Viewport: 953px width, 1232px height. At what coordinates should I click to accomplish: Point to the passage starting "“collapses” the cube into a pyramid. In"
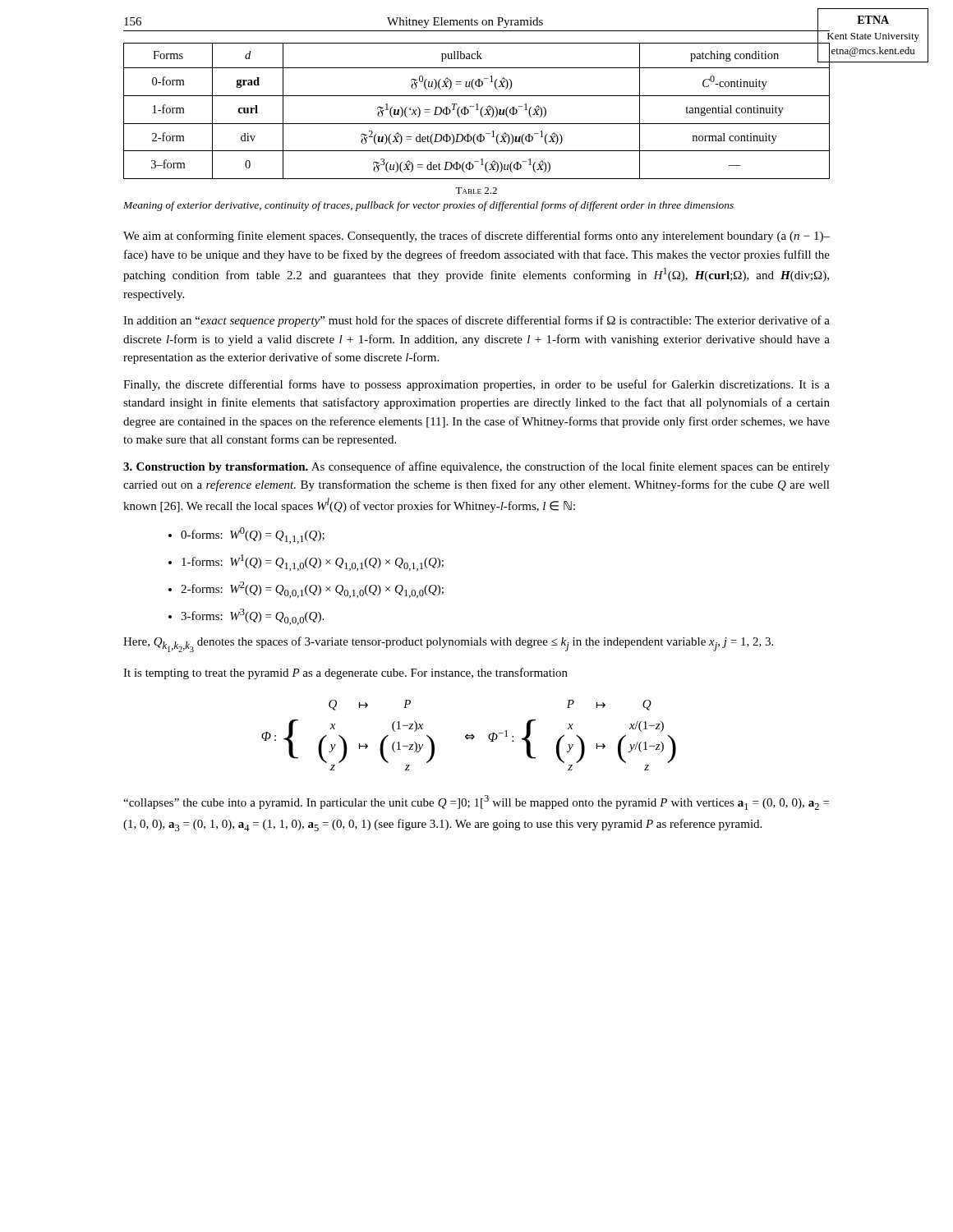476,813
